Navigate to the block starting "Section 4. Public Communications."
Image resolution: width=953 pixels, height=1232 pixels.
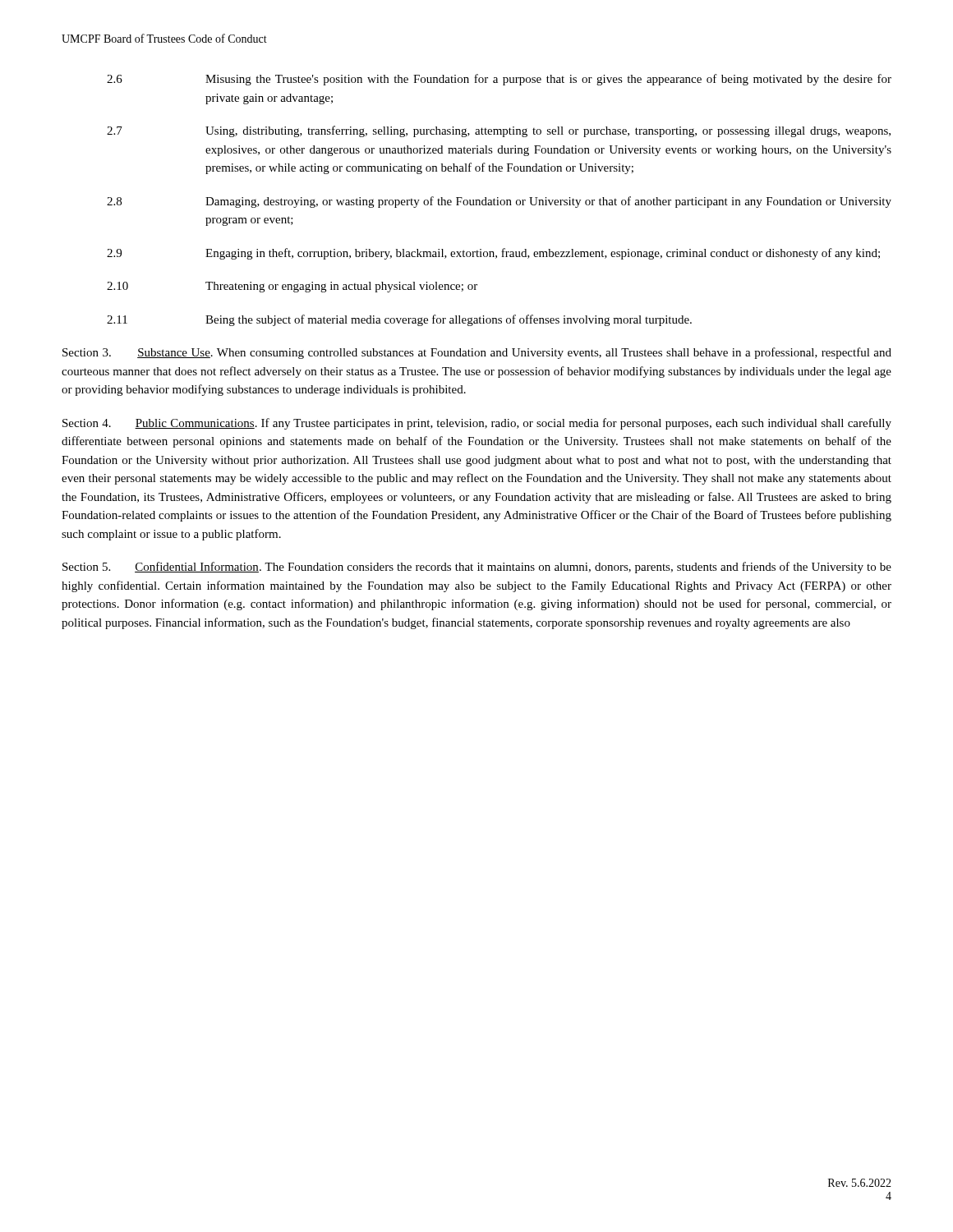click(x=476, y=478)
